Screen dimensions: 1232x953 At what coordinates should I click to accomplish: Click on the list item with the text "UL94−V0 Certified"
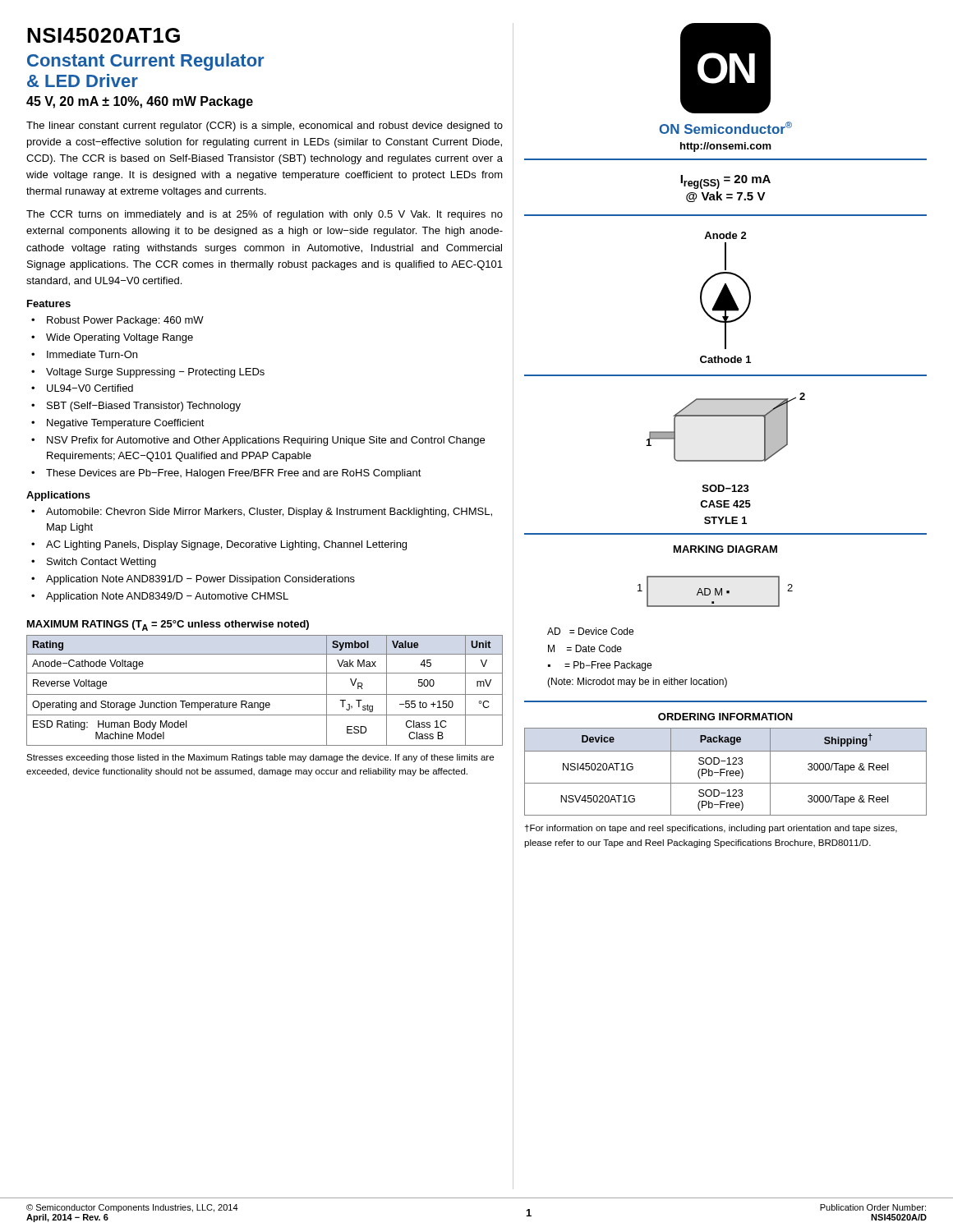[82, 388]
